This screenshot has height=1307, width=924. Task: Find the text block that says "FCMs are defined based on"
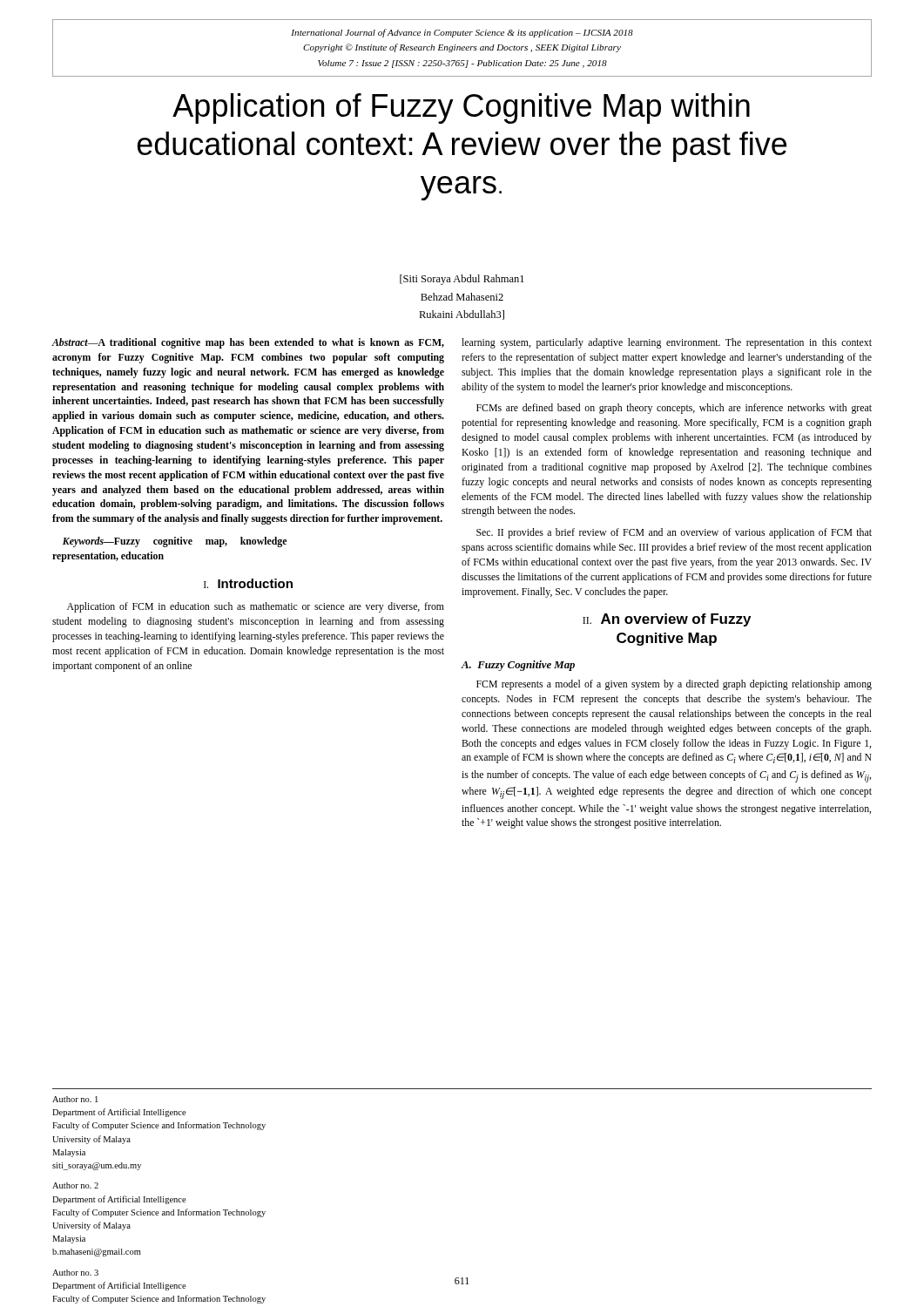pos(667,460)
